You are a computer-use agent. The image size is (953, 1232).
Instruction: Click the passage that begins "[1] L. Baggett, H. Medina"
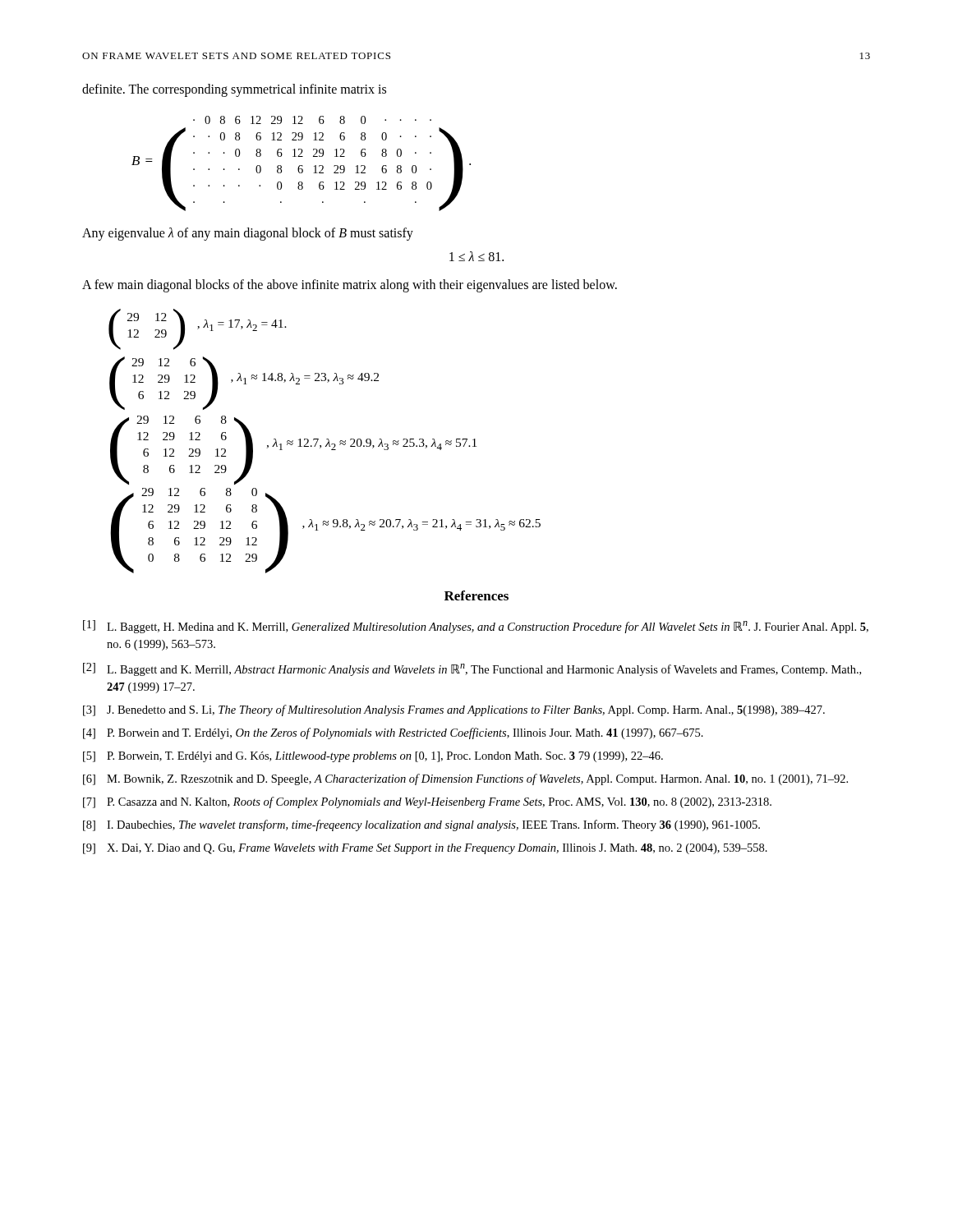point(476,635)
